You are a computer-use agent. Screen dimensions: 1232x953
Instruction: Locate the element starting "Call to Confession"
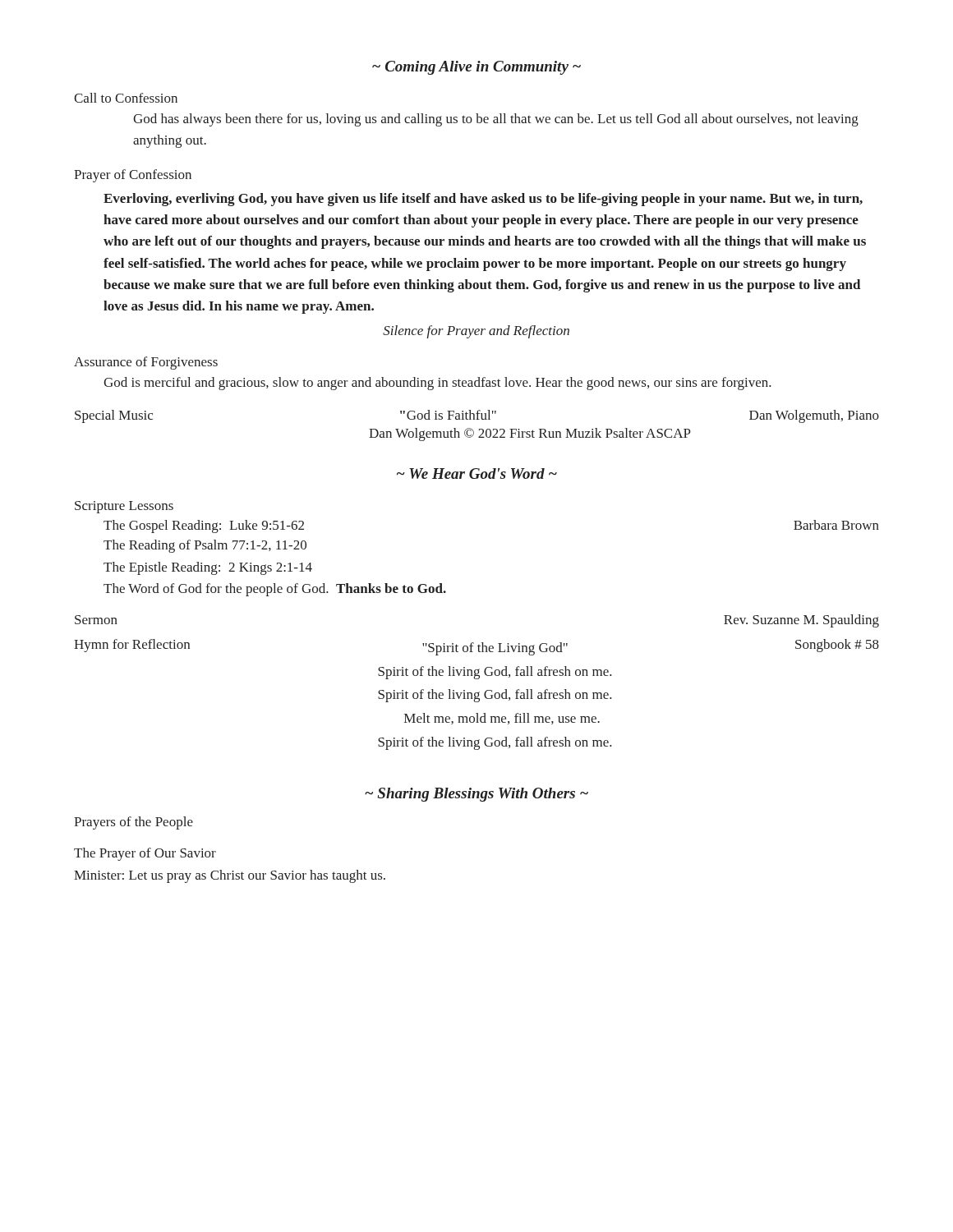(x=126, y=98)
